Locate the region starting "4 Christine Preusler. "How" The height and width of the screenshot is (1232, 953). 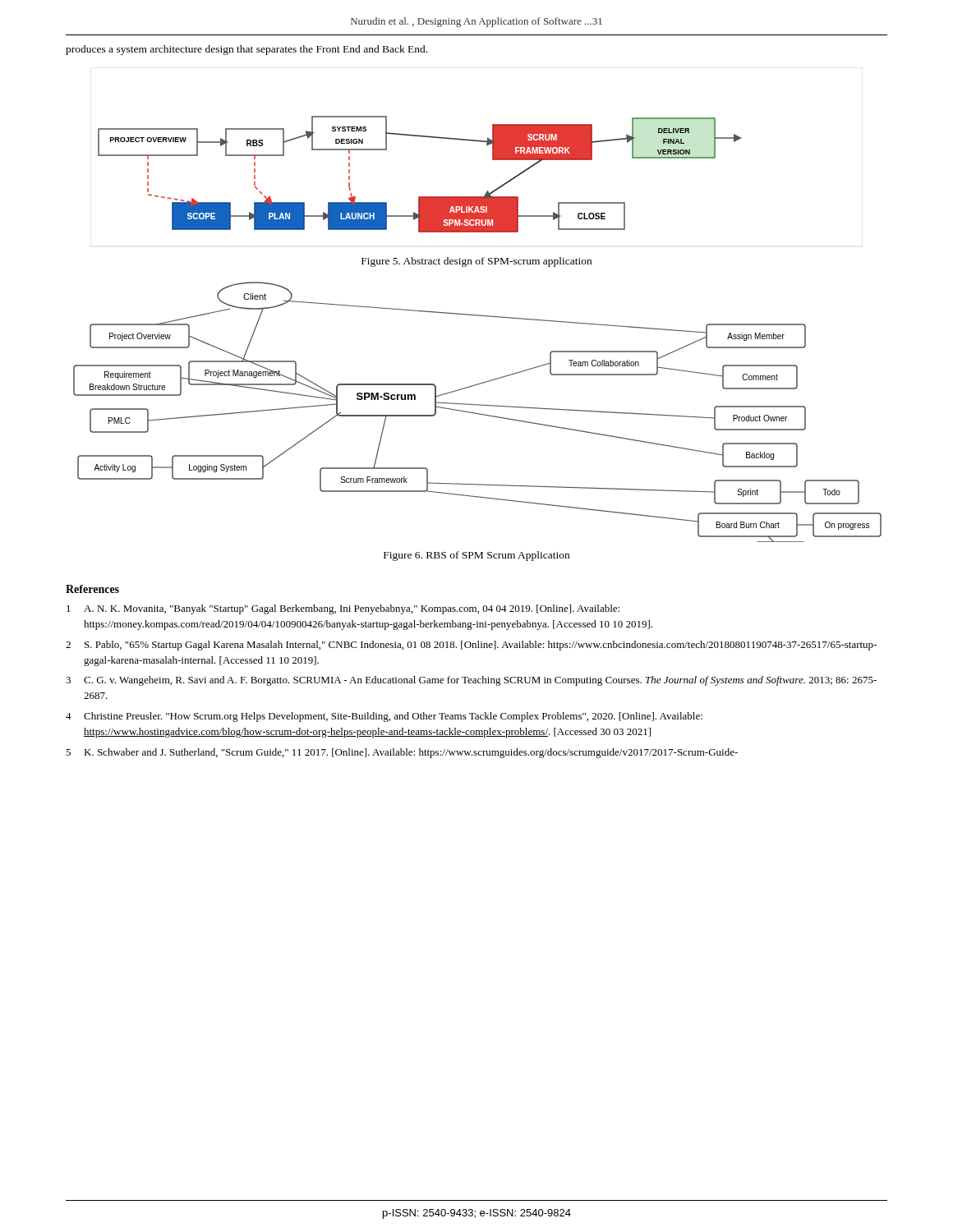coord(476,724)
